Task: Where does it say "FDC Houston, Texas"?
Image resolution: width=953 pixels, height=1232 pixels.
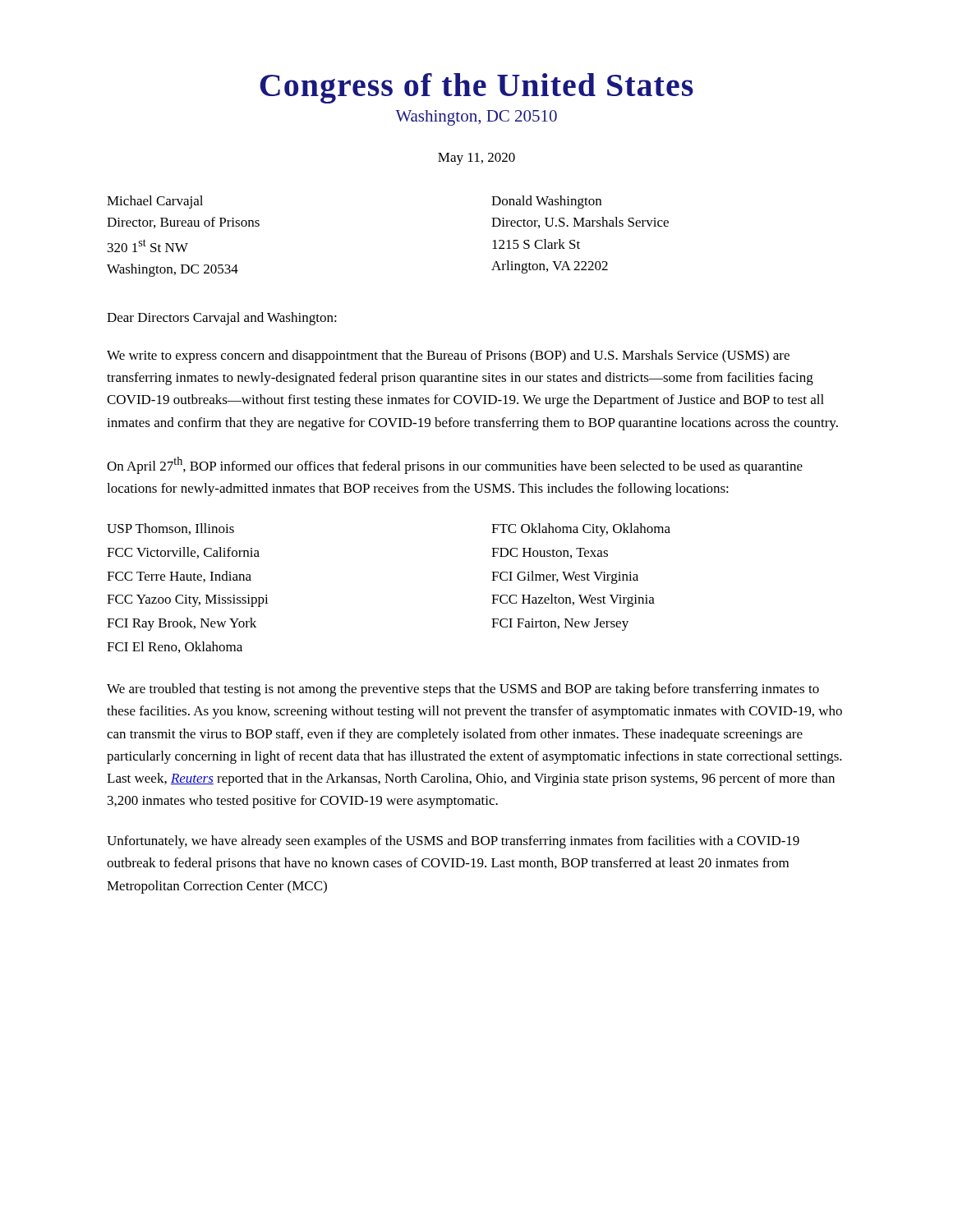Action: click(550, 552)
